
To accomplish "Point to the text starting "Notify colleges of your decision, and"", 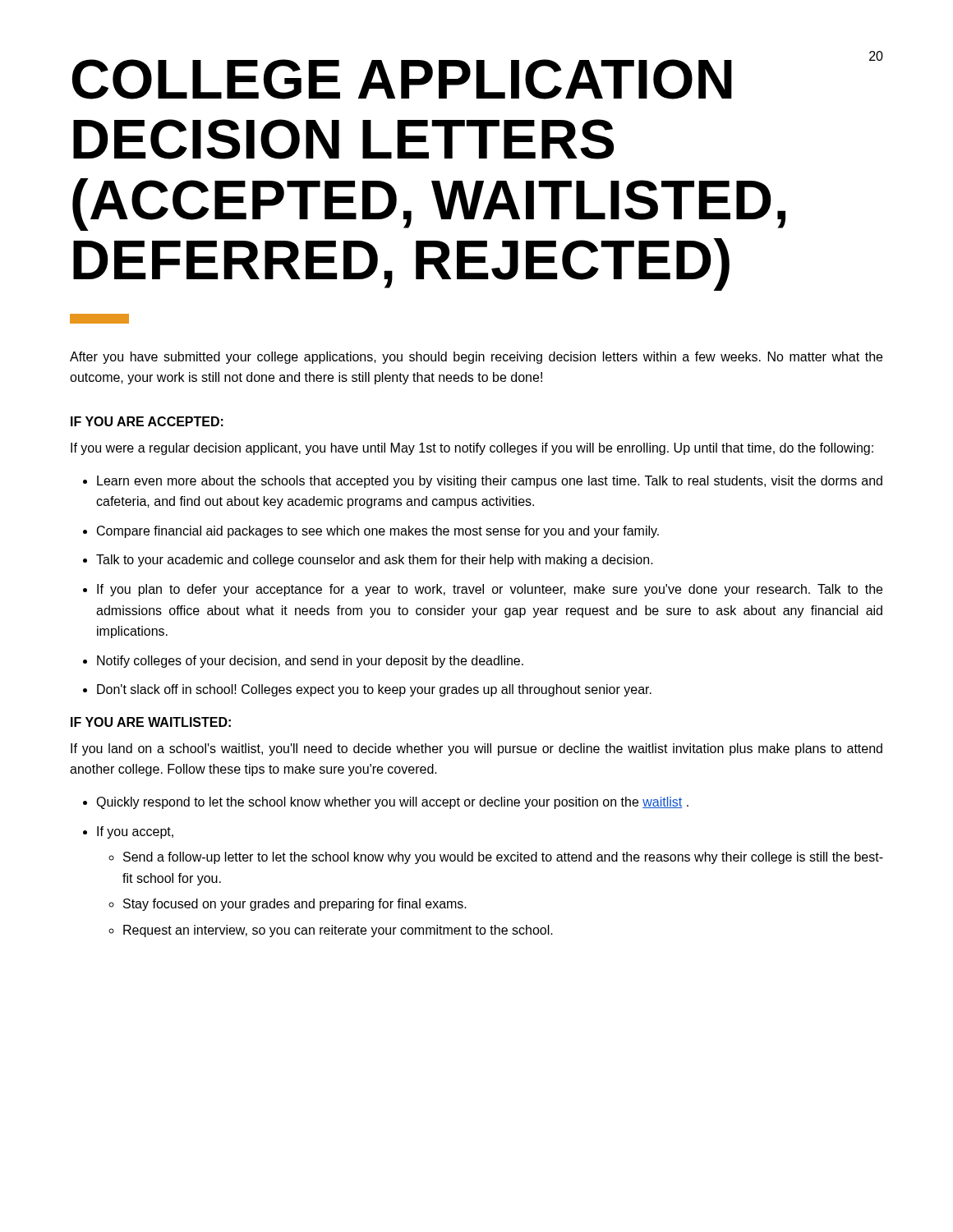I will (x=310, y=661).
